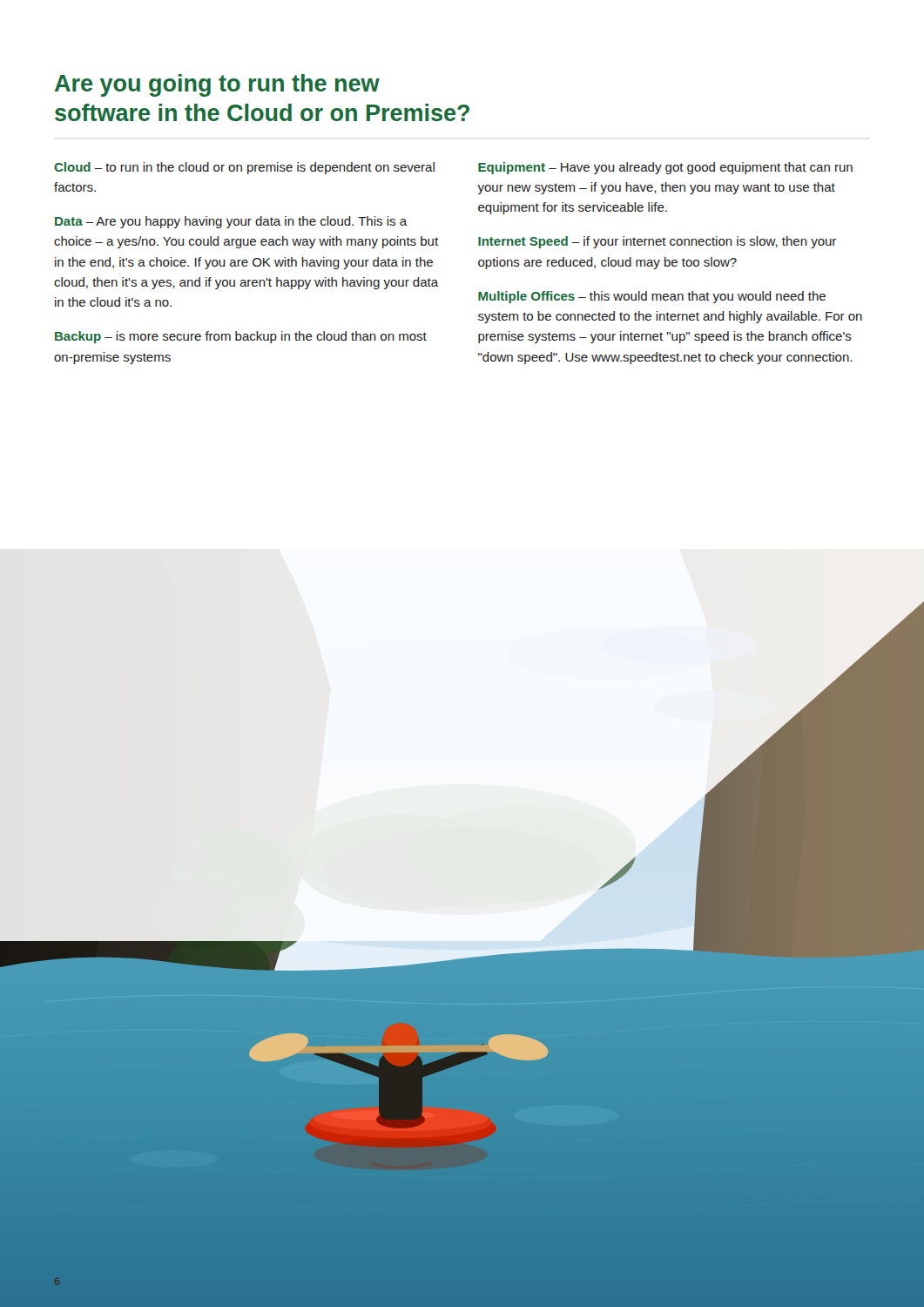Locate the text block starting "Multiple Offices – this would mean that"
924x1307 pixels.
point(674,326)
